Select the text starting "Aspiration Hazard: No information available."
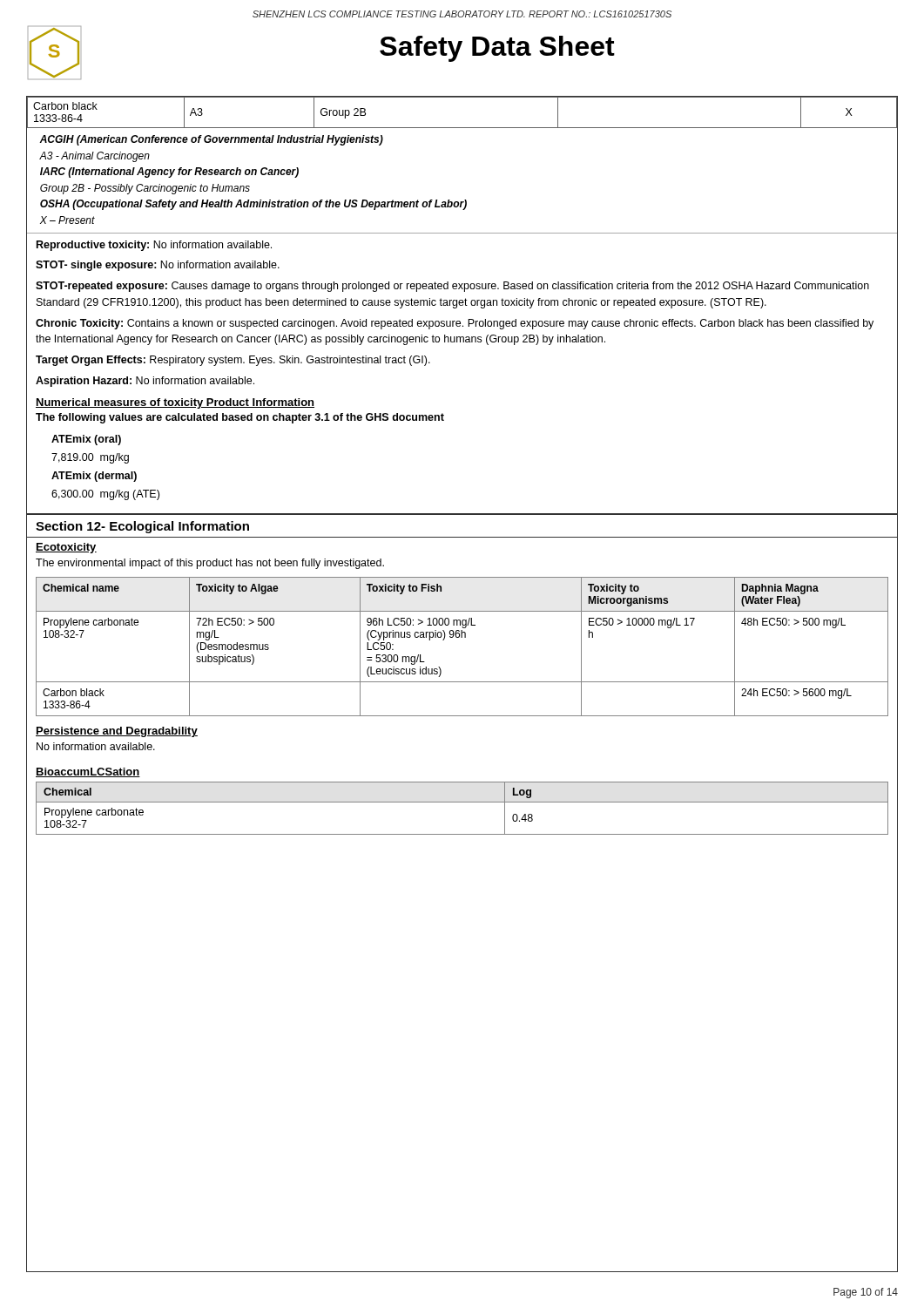The height and width of the screenshot is (1307, 924). pos(145,381)
